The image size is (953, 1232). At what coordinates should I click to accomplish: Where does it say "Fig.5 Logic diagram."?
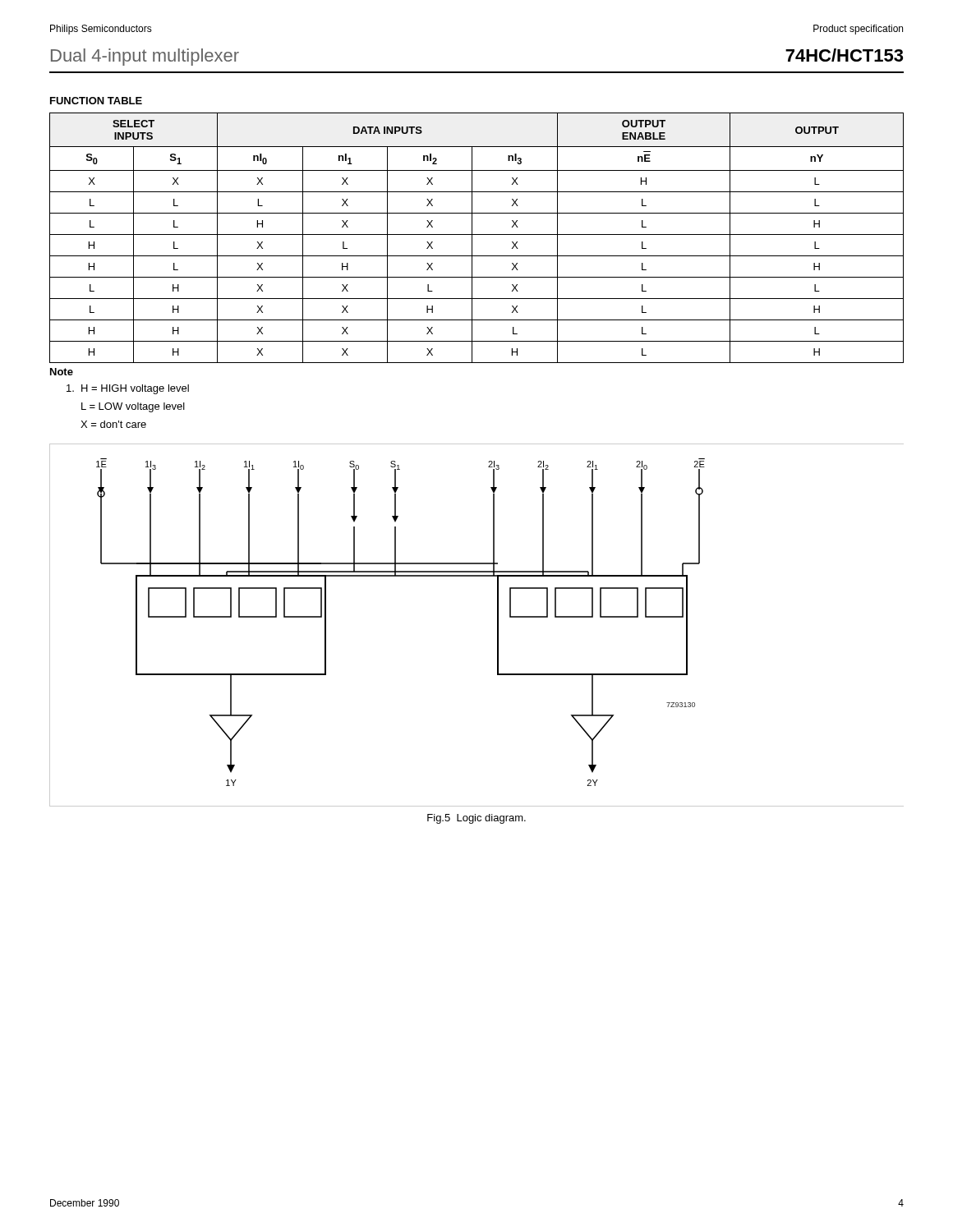476,818
